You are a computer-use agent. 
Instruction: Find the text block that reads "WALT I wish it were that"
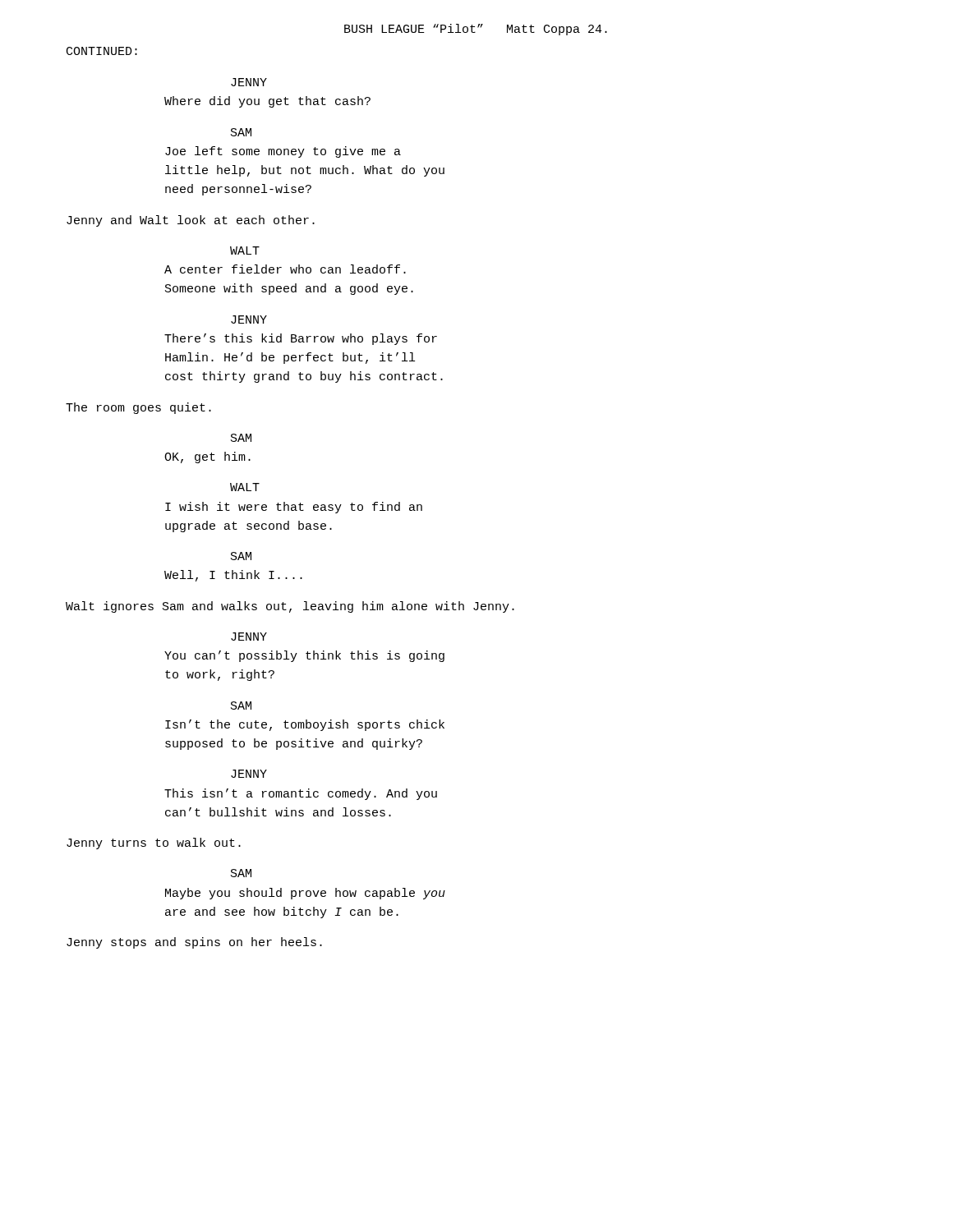pos(245,487)
